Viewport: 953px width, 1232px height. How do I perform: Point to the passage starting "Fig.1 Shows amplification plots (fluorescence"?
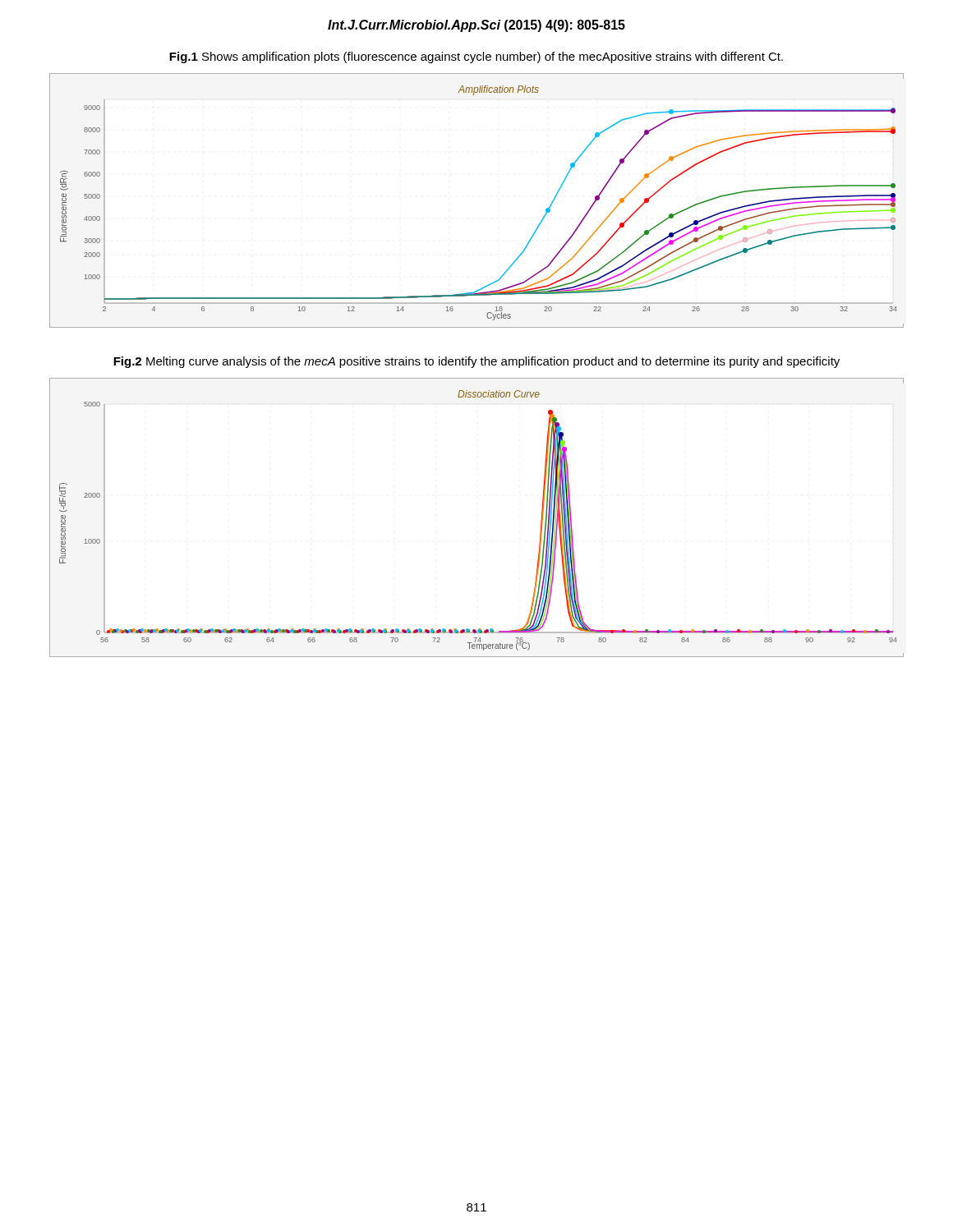[476, 56]
